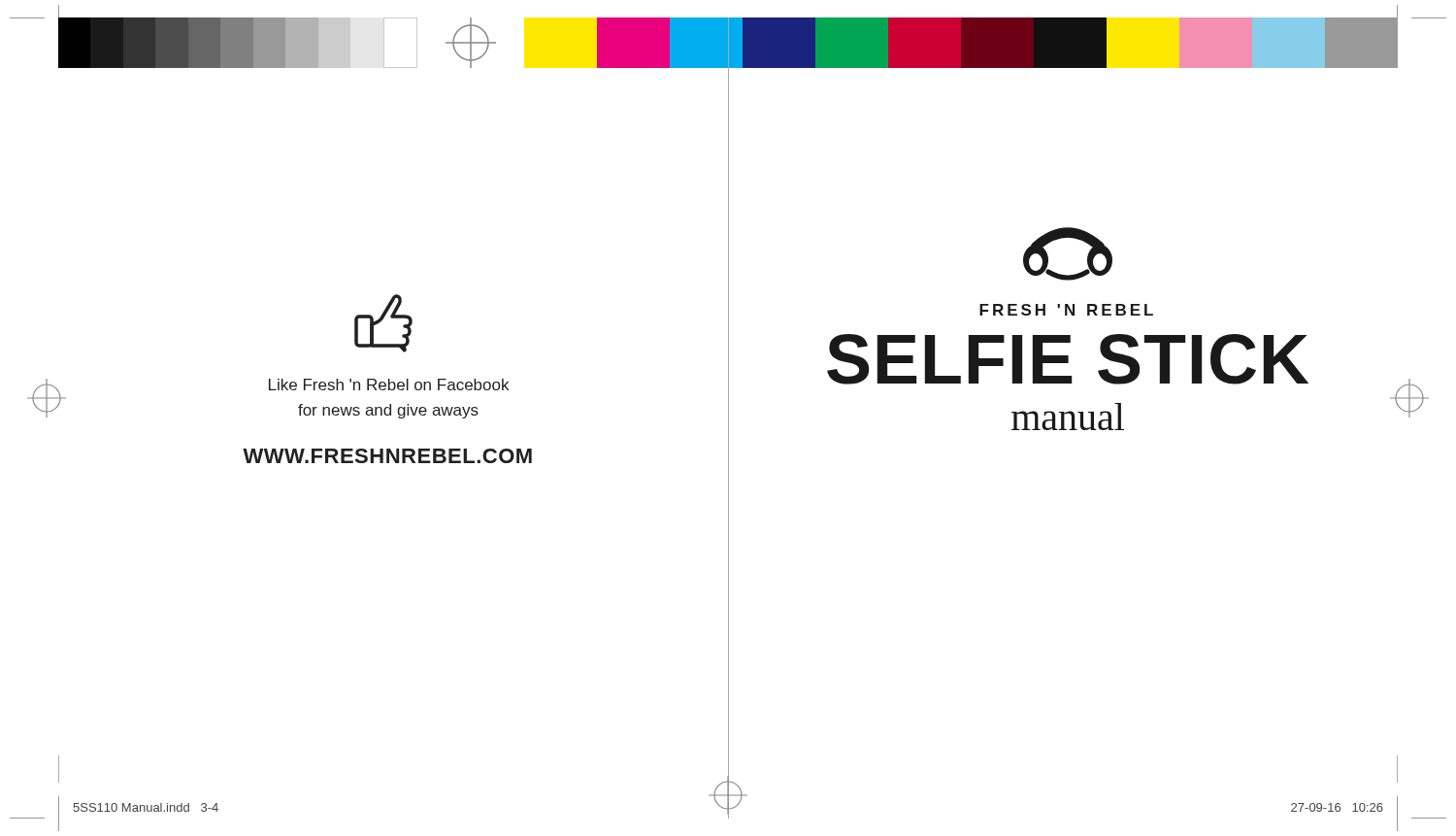Image resolution: width=1456 pixels, height=836 pixels.
Task: Find the title
Action: pyautogui.click(x=1068, y=359)
